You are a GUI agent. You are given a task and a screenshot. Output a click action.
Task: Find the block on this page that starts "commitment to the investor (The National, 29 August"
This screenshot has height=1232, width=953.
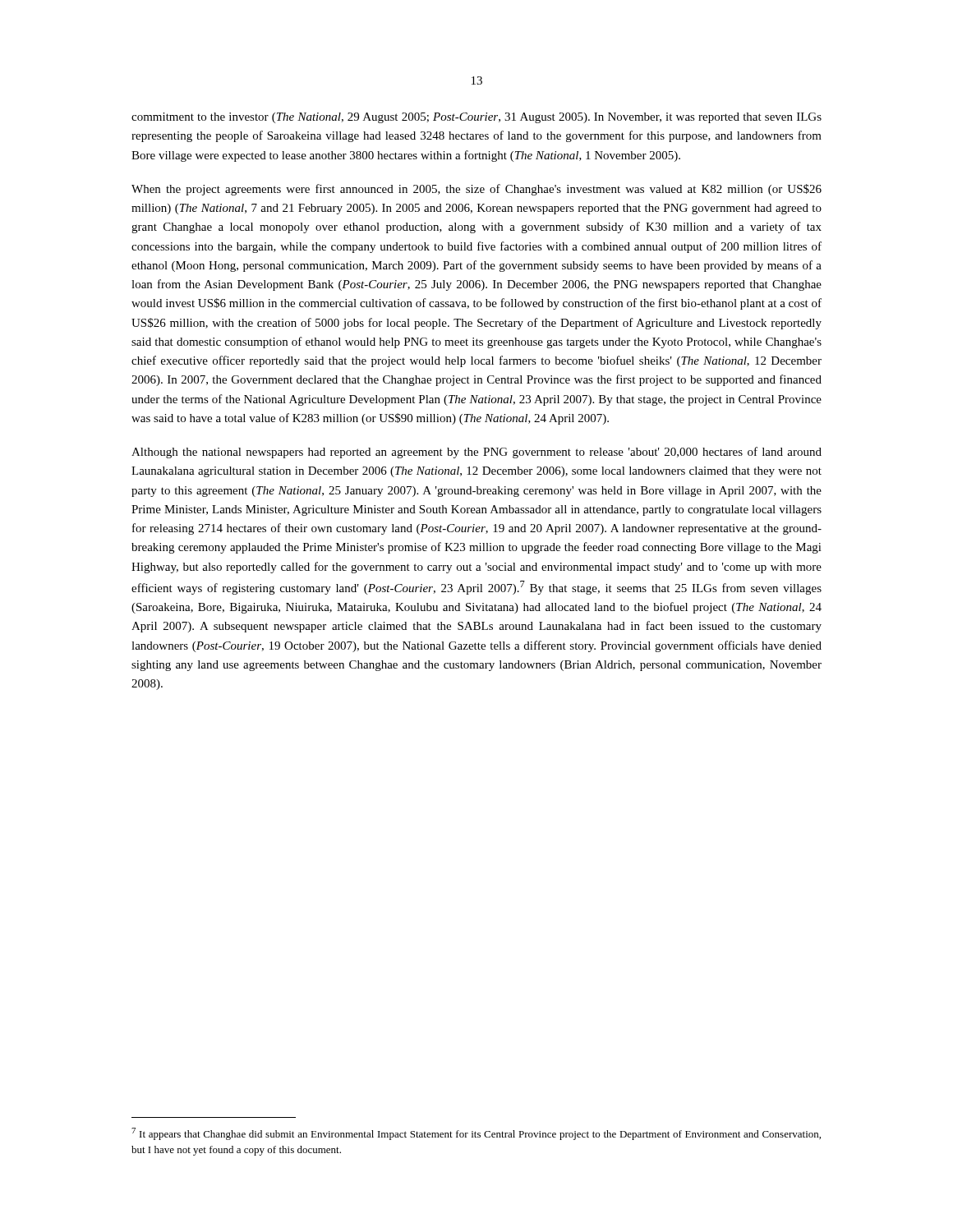point(476,136)
